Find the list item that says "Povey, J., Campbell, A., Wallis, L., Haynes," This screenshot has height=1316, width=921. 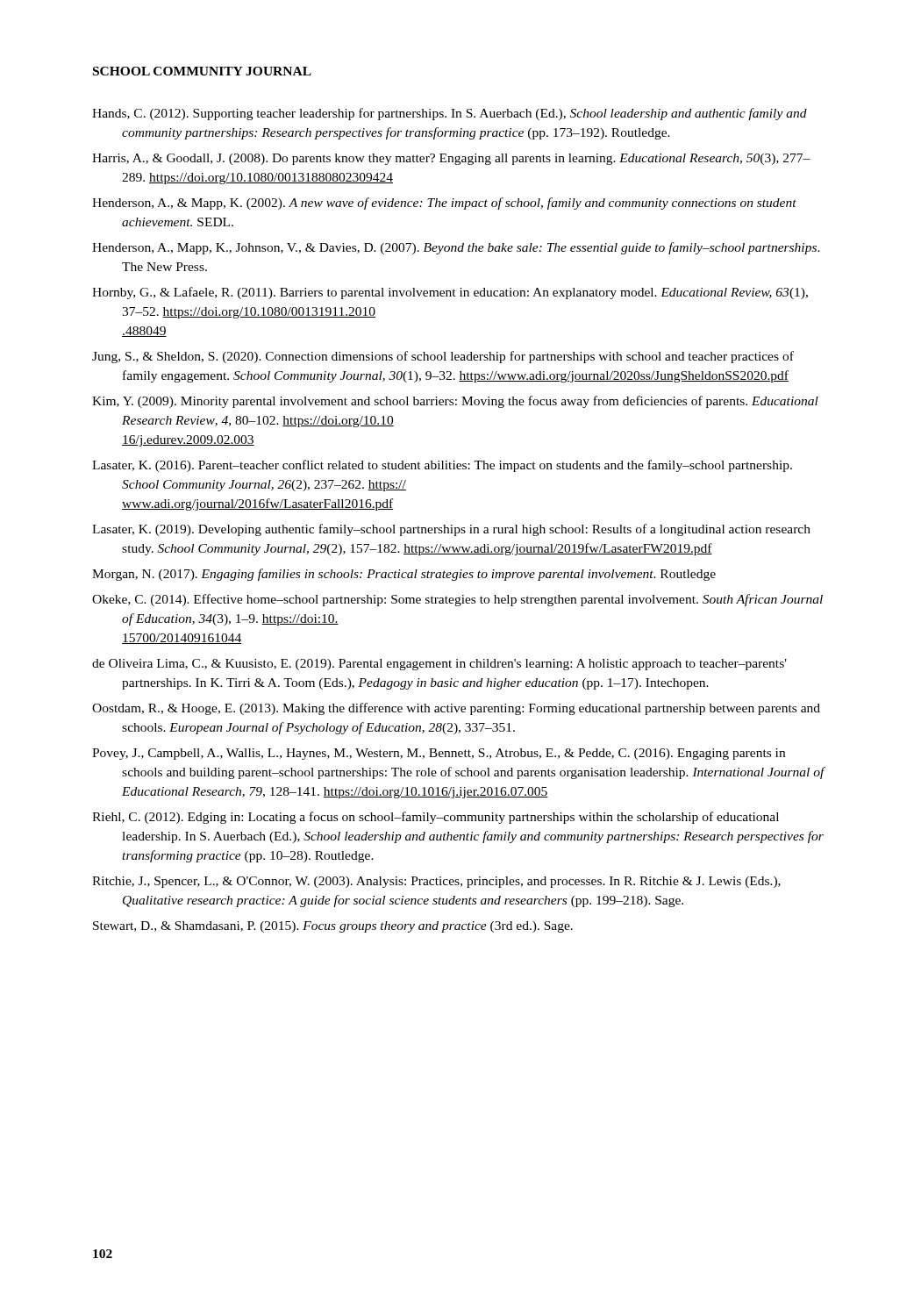point(458,772)
